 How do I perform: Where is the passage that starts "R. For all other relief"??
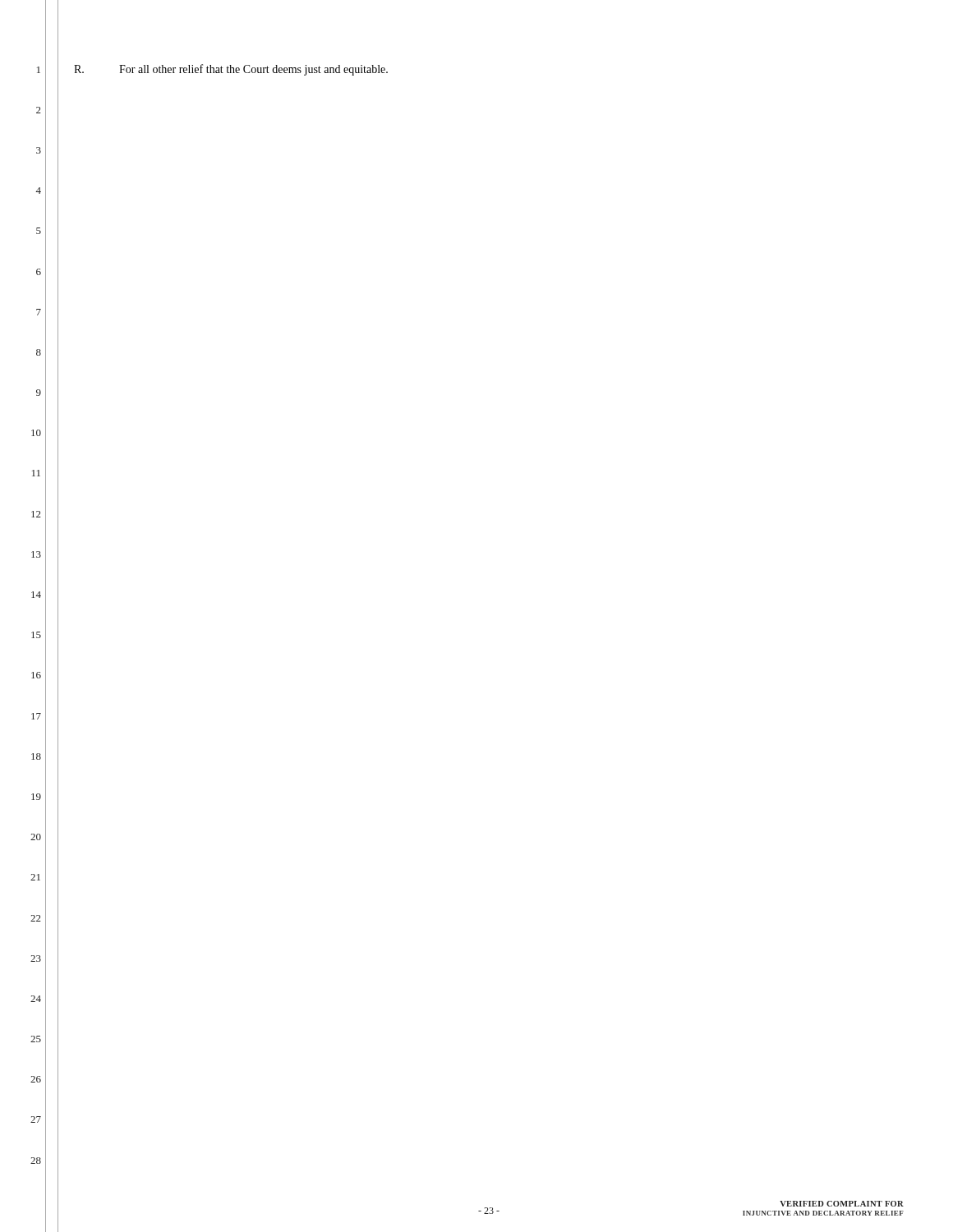(231, 70)
